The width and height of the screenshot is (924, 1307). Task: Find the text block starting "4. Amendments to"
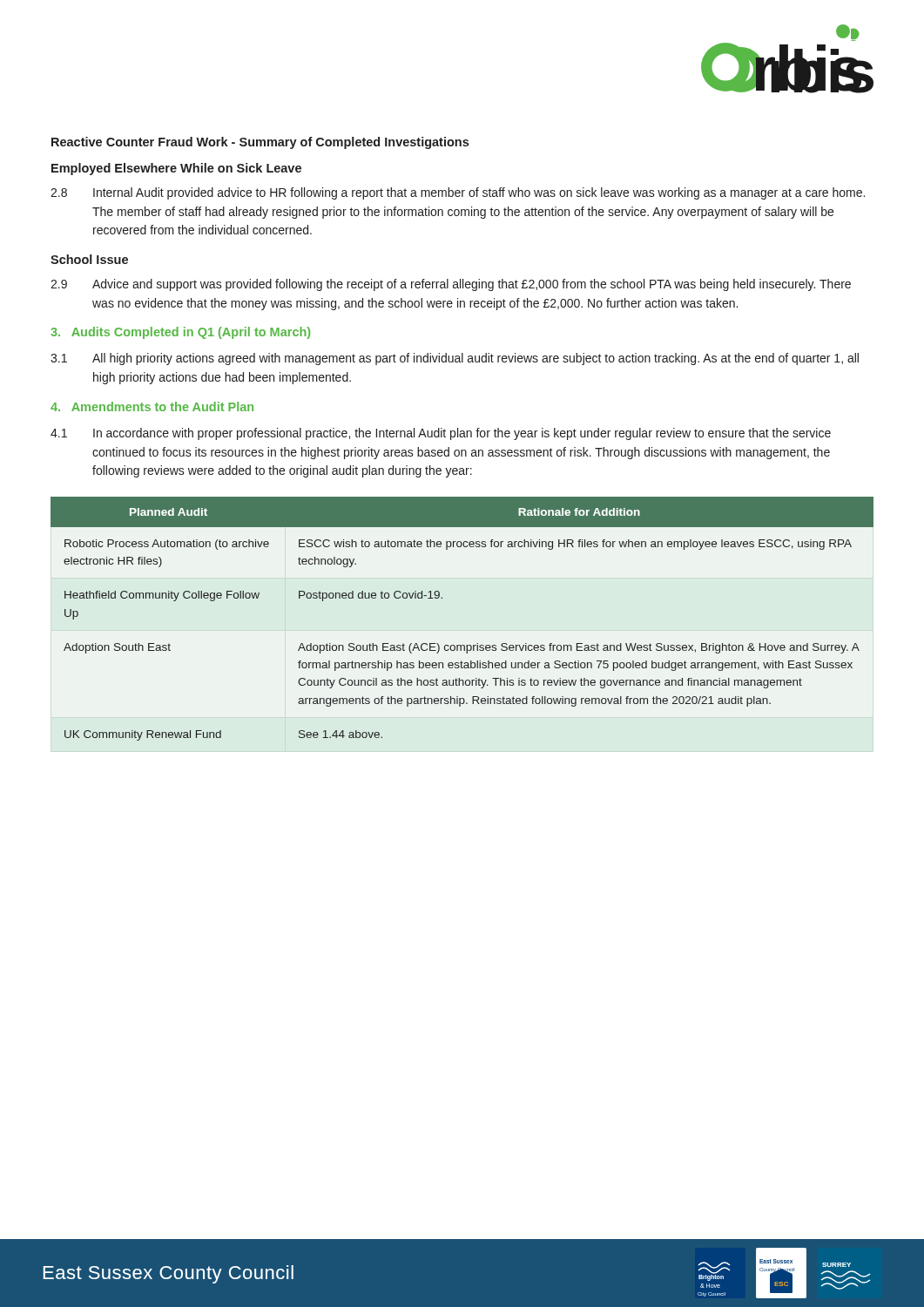tap(153, 407)
